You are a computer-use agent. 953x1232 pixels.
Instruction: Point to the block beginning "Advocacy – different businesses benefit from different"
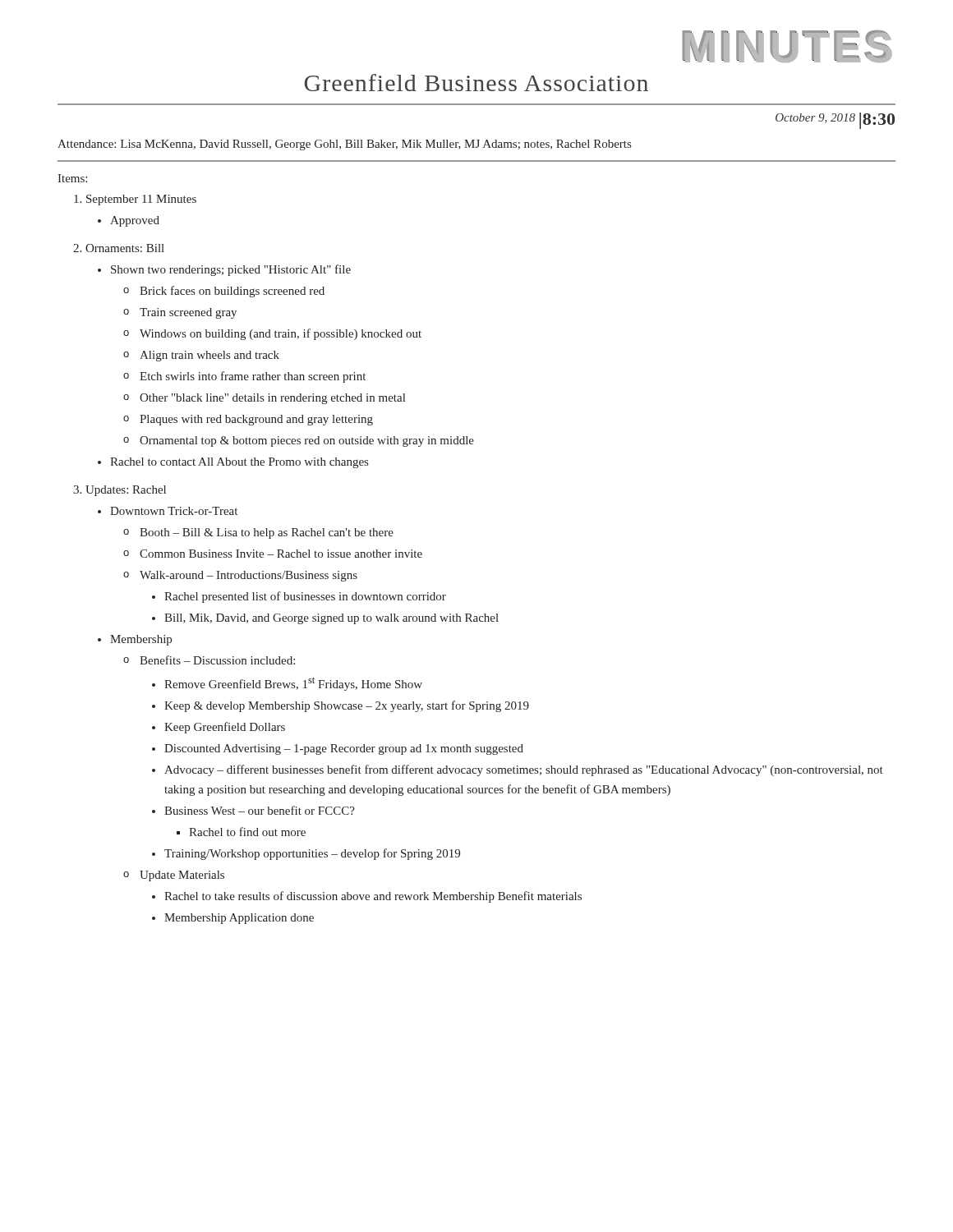[524, 779]
